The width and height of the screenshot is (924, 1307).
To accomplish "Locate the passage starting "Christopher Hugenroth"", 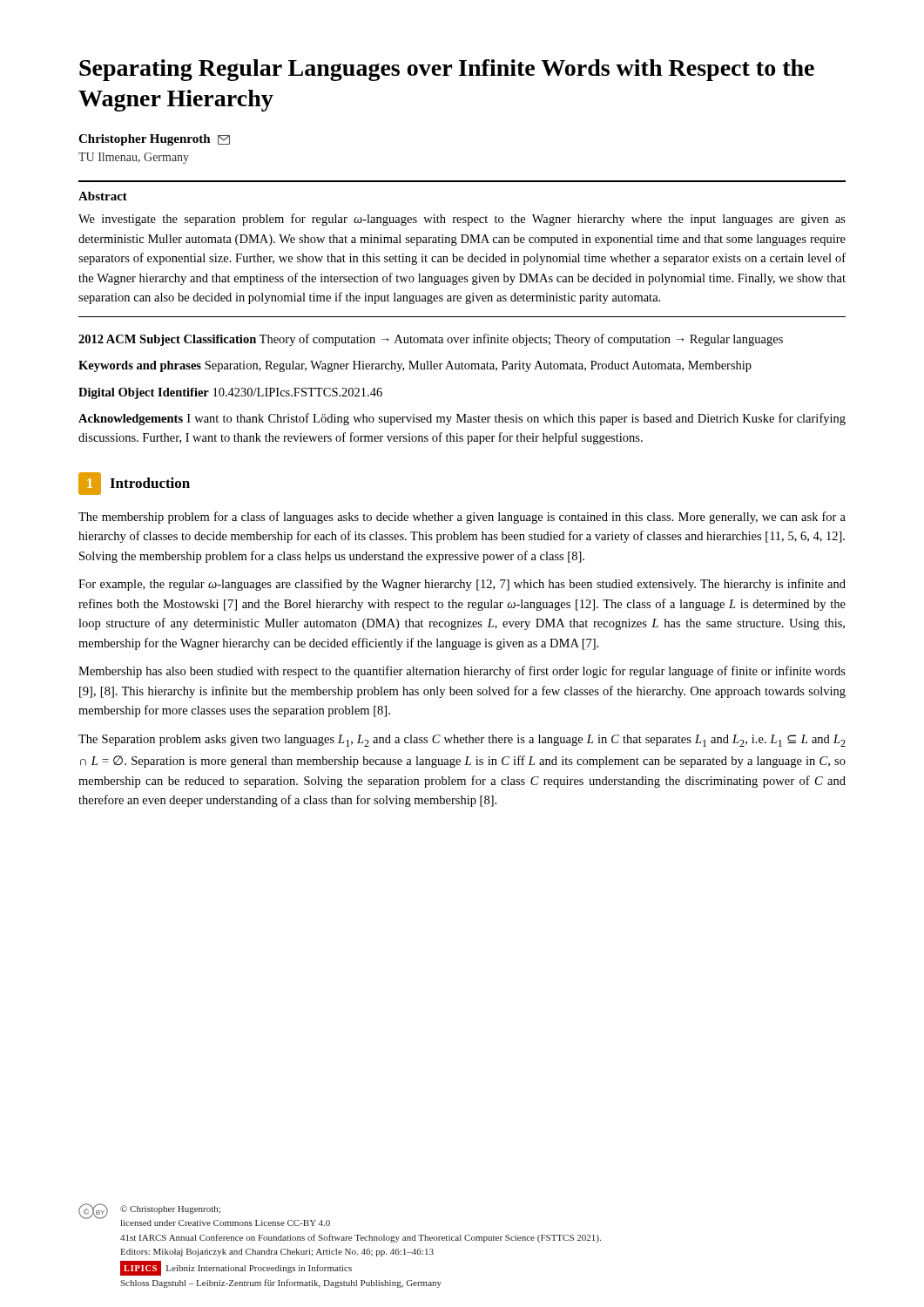I will pos(154,139).
